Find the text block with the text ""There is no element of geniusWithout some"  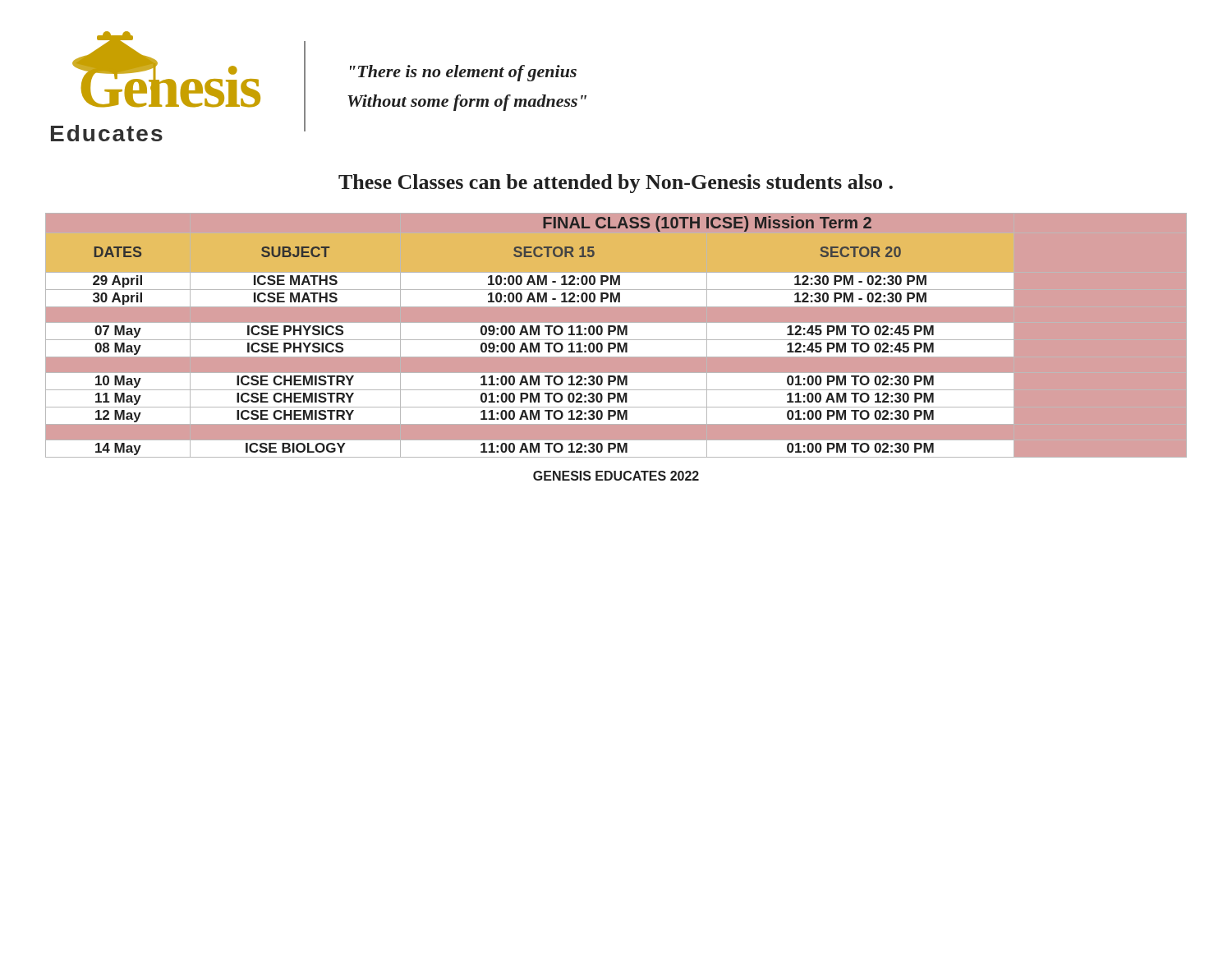click(x=467, y=86)
